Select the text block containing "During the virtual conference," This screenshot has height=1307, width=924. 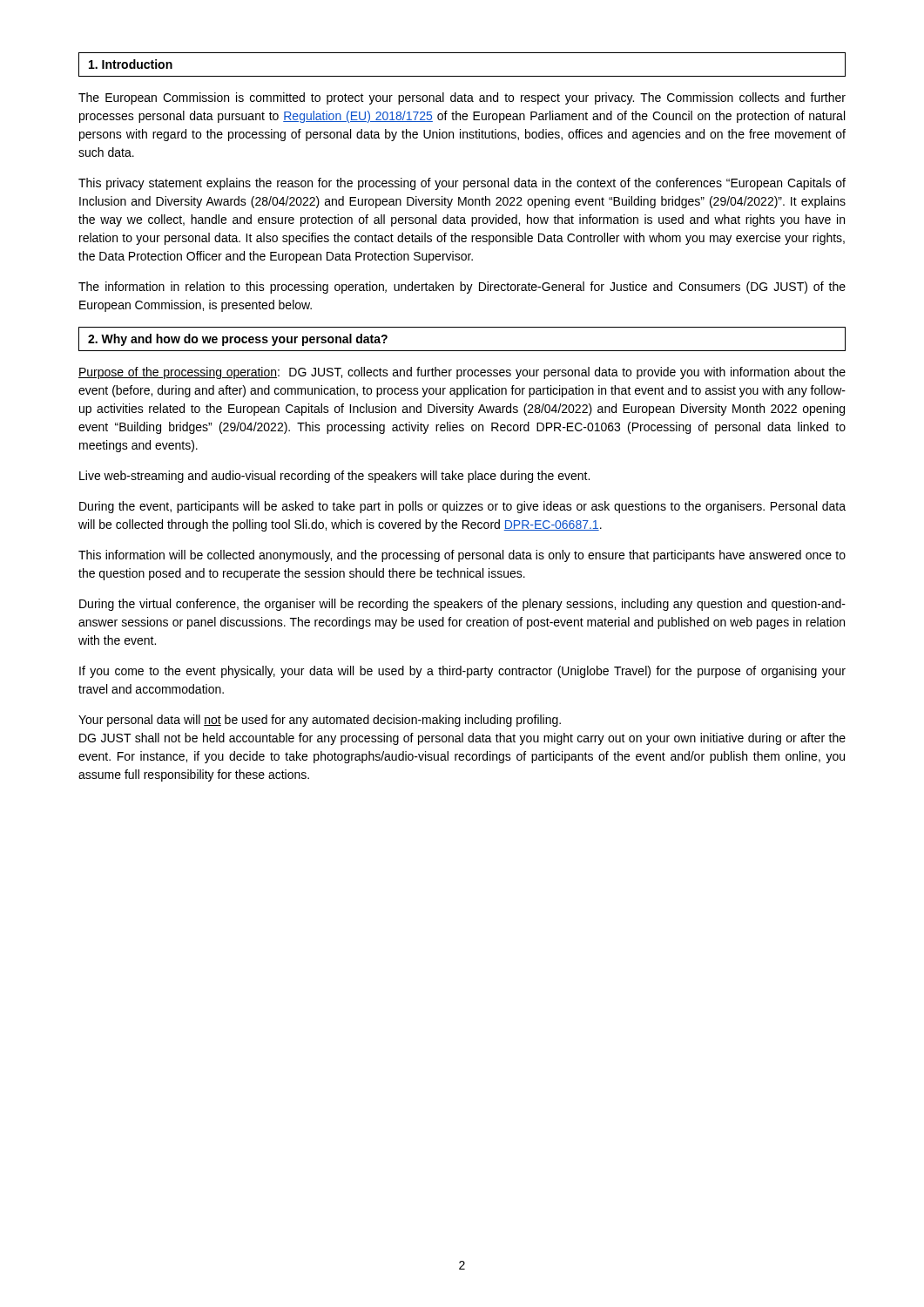(x=462, y=623)
